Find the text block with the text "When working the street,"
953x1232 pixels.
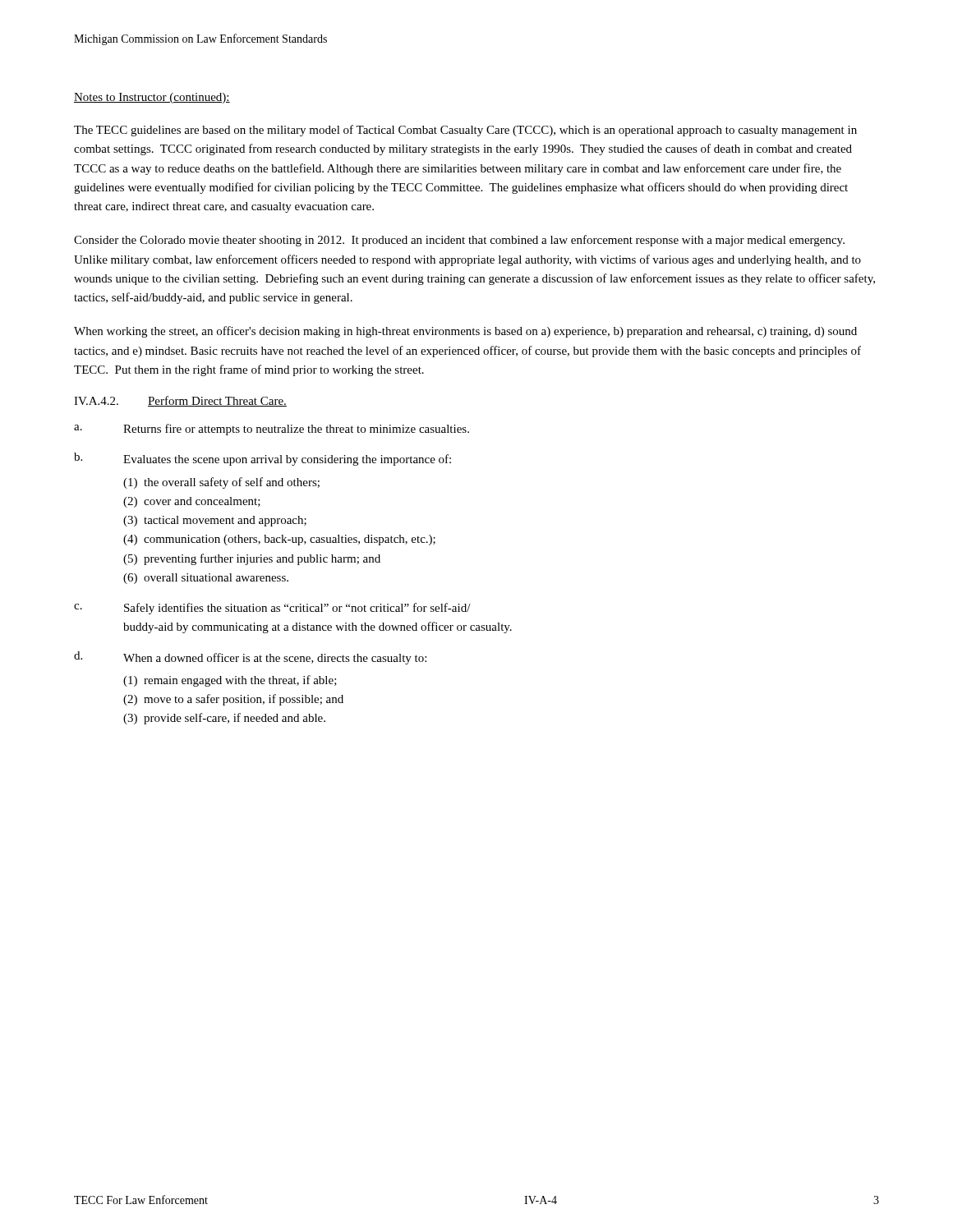pyautogui.click(x=467, y=350)
